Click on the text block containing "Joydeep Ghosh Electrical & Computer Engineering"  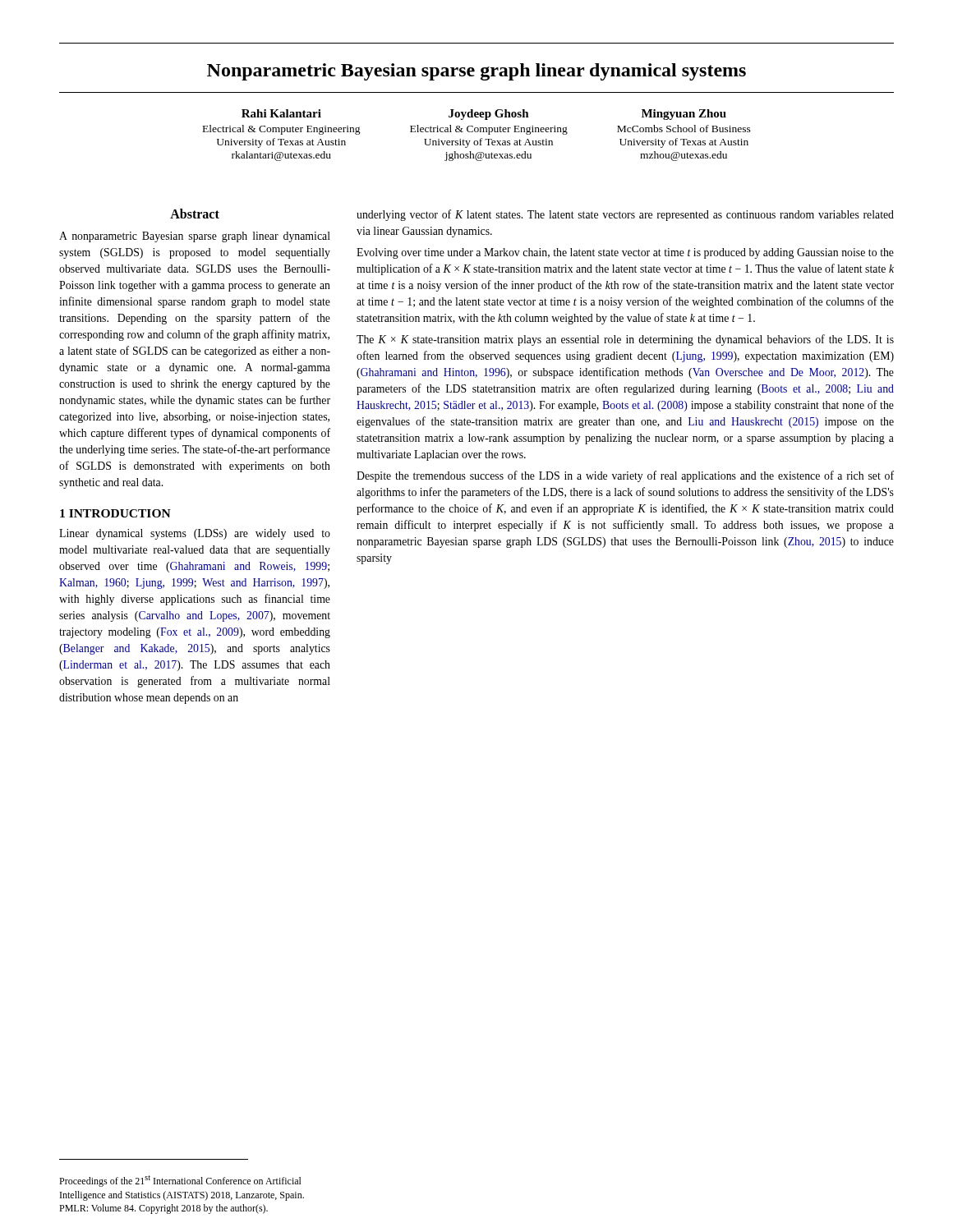click(x=489, y=134)
